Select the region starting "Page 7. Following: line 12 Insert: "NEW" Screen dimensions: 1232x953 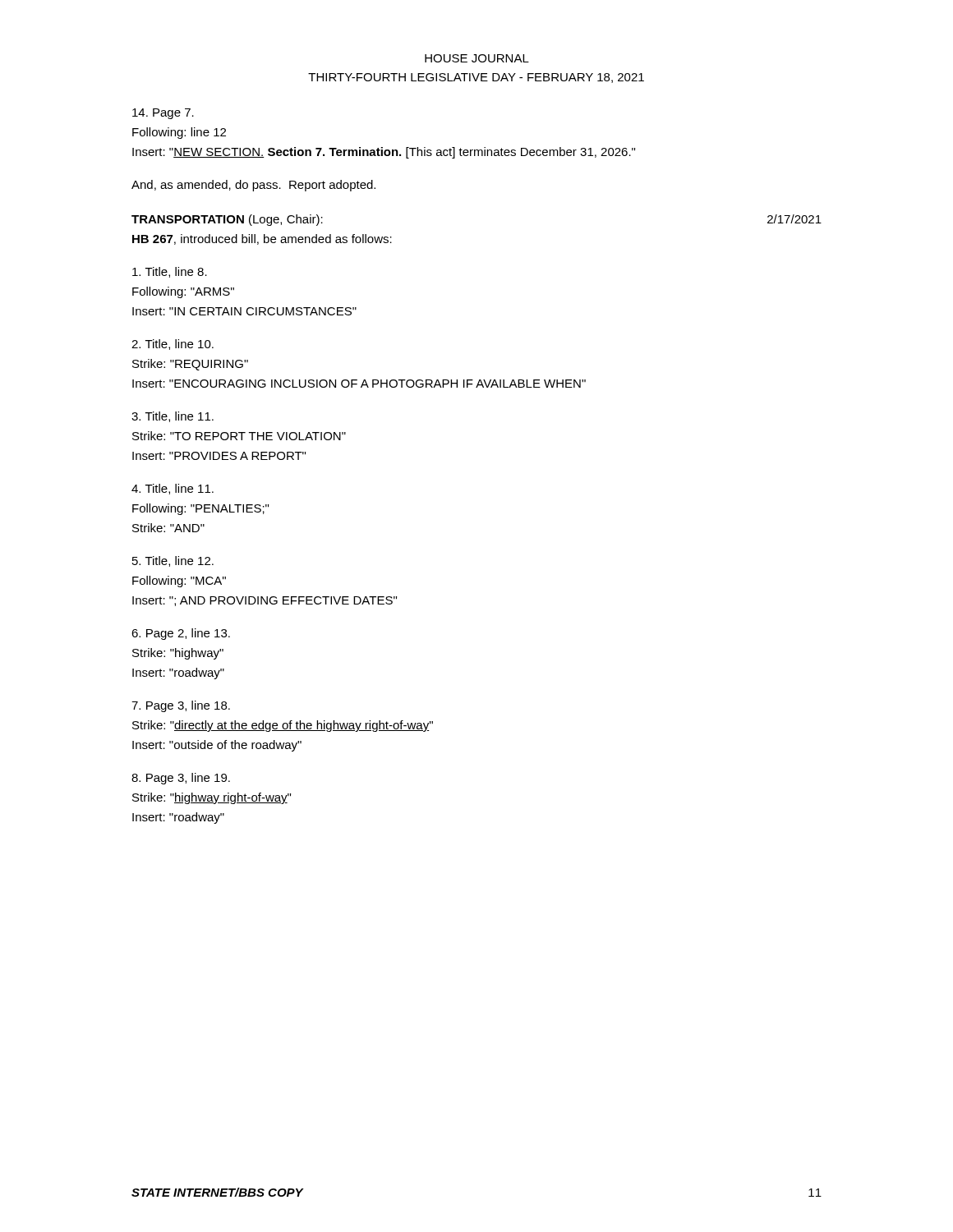pyautogui.click(x=163, y=114)
